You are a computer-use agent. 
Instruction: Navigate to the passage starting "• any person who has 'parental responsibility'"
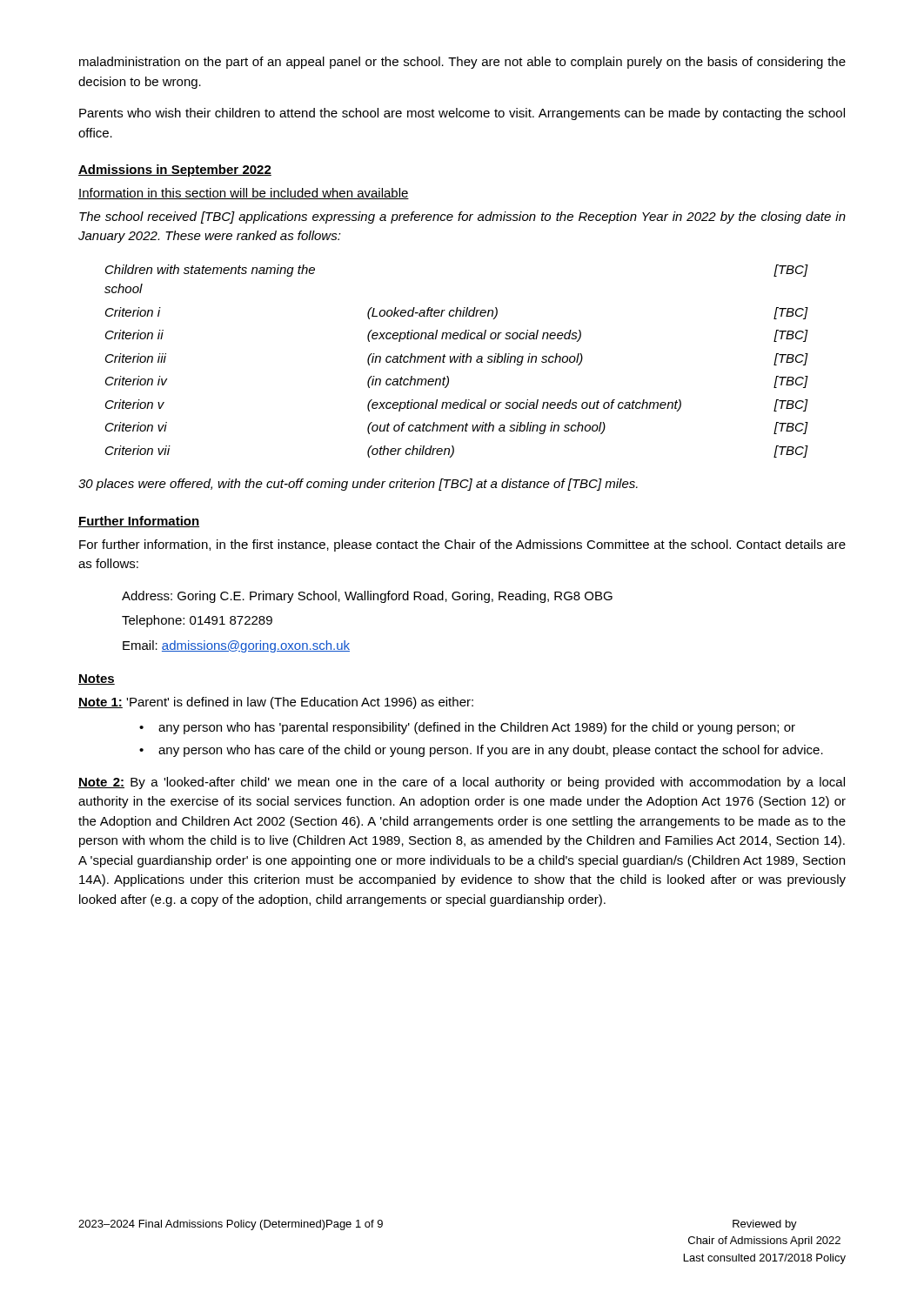(x=467, y=727)
